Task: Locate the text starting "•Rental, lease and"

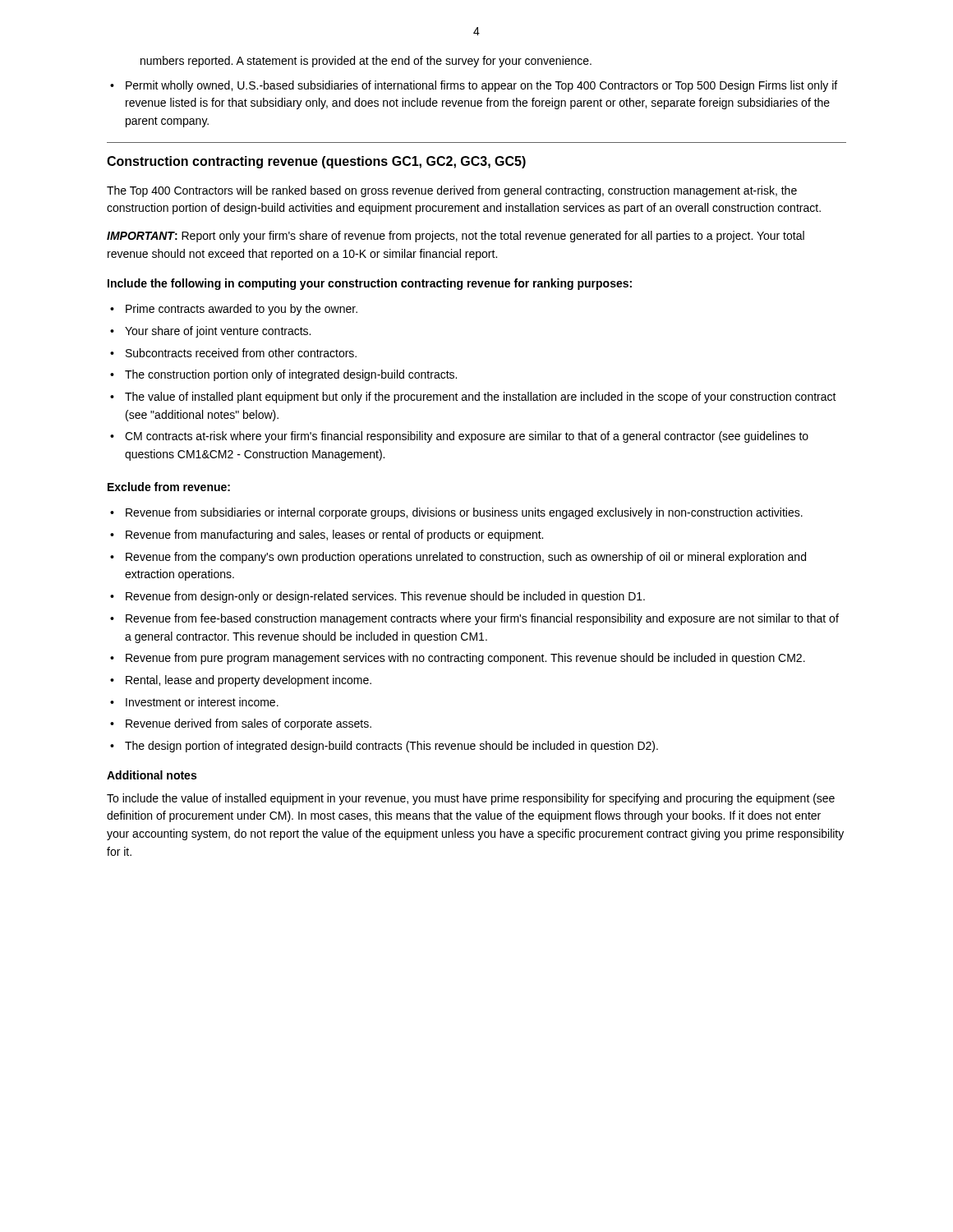Action: click(241, 681)
